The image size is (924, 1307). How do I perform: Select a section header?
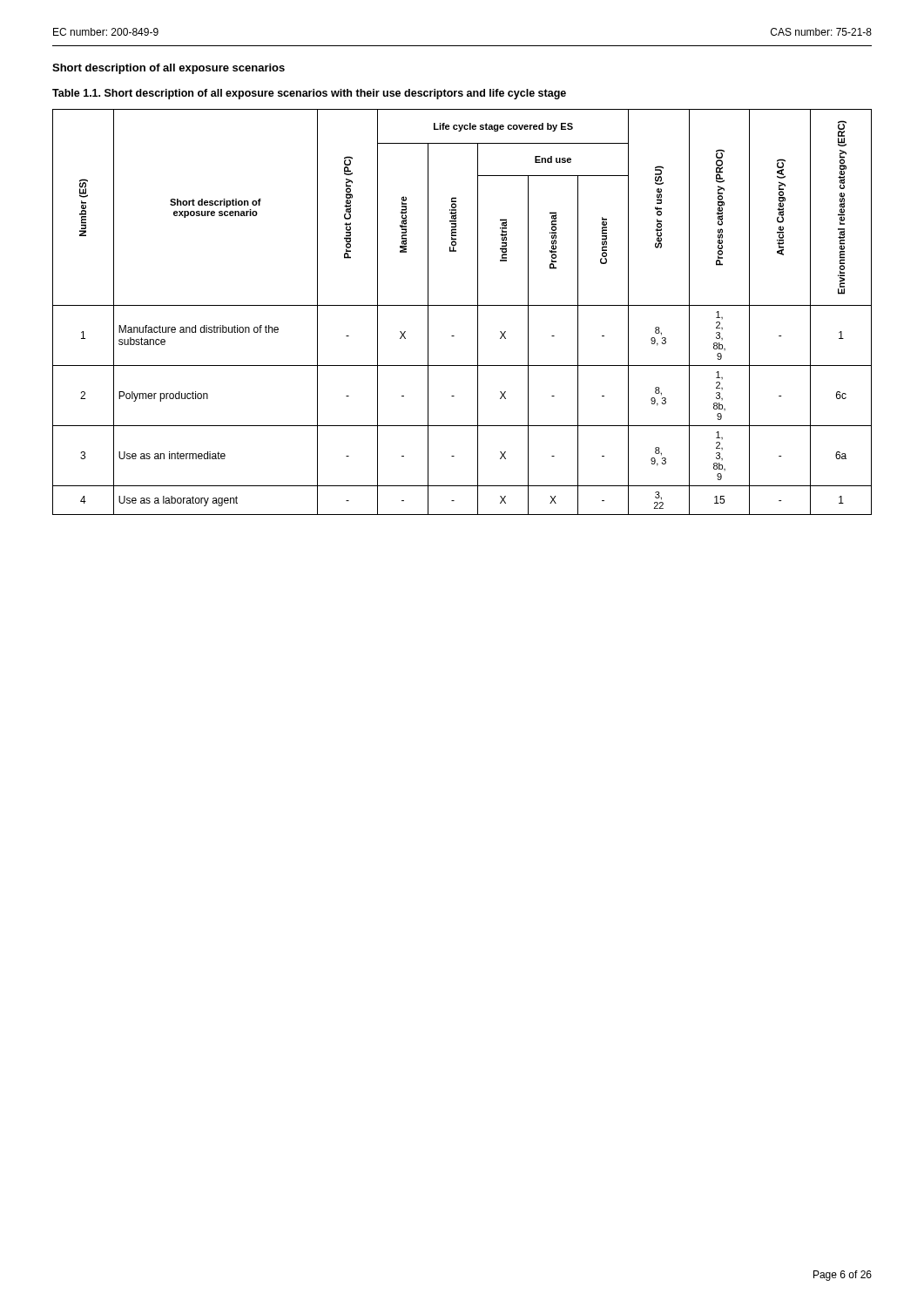click(169, 68)
